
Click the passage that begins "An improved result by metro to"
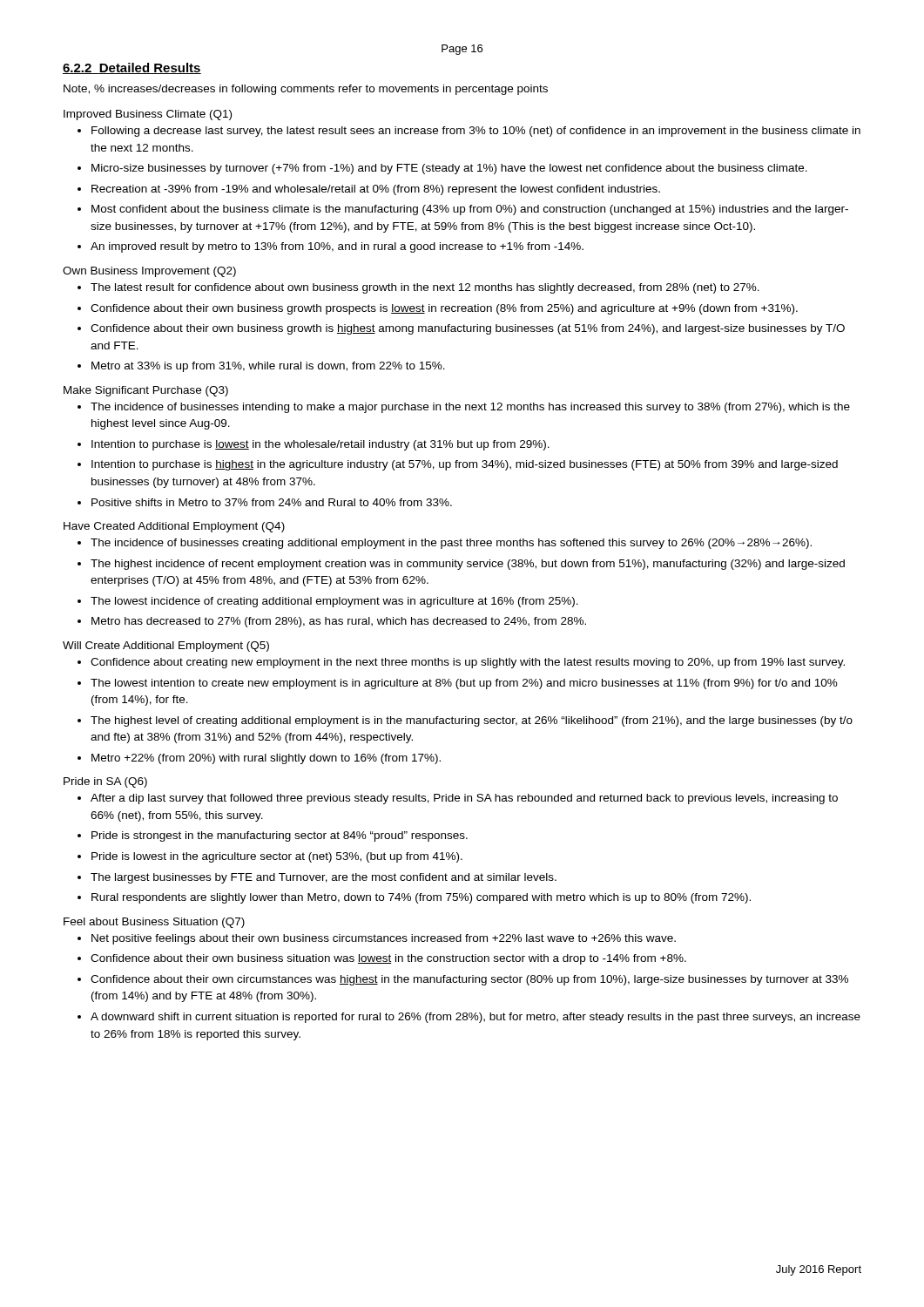pos(337,247)
